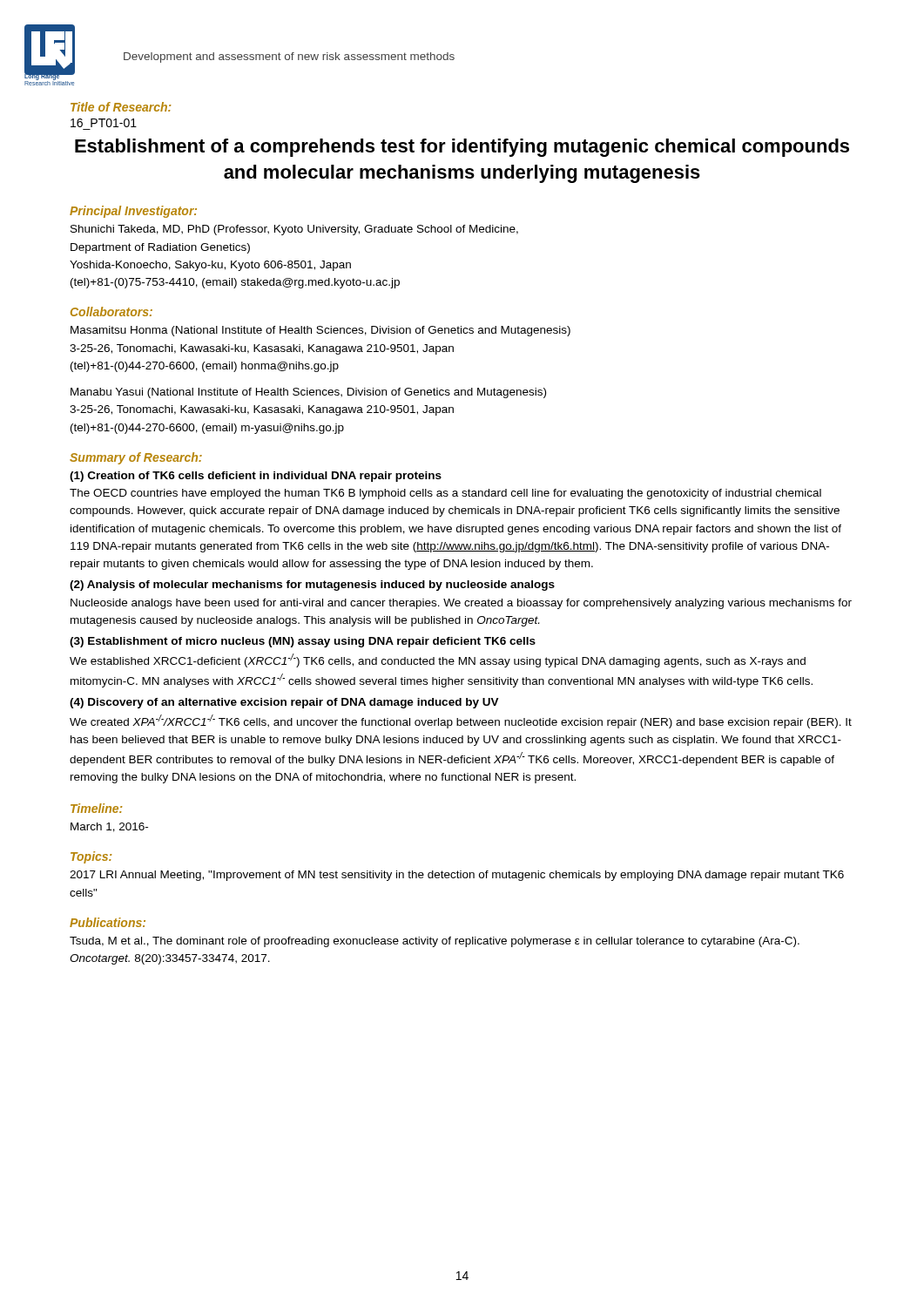Select the text containing "March 1, 2016-"
Image resolution: width=924 pixels, height=1307 pixels.
(109, 827)
